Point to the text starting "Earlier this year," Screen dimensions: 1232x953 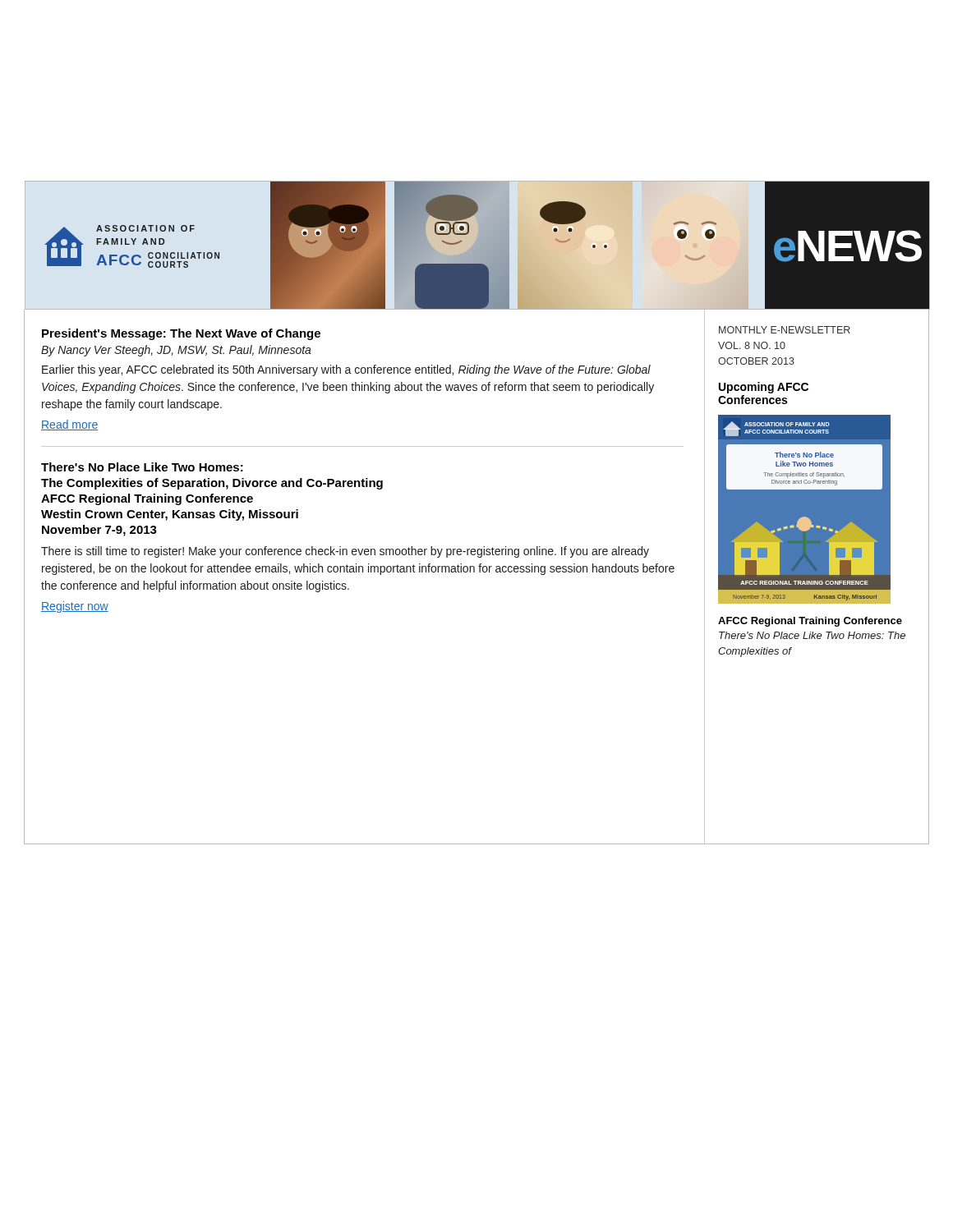coord(362,387)
